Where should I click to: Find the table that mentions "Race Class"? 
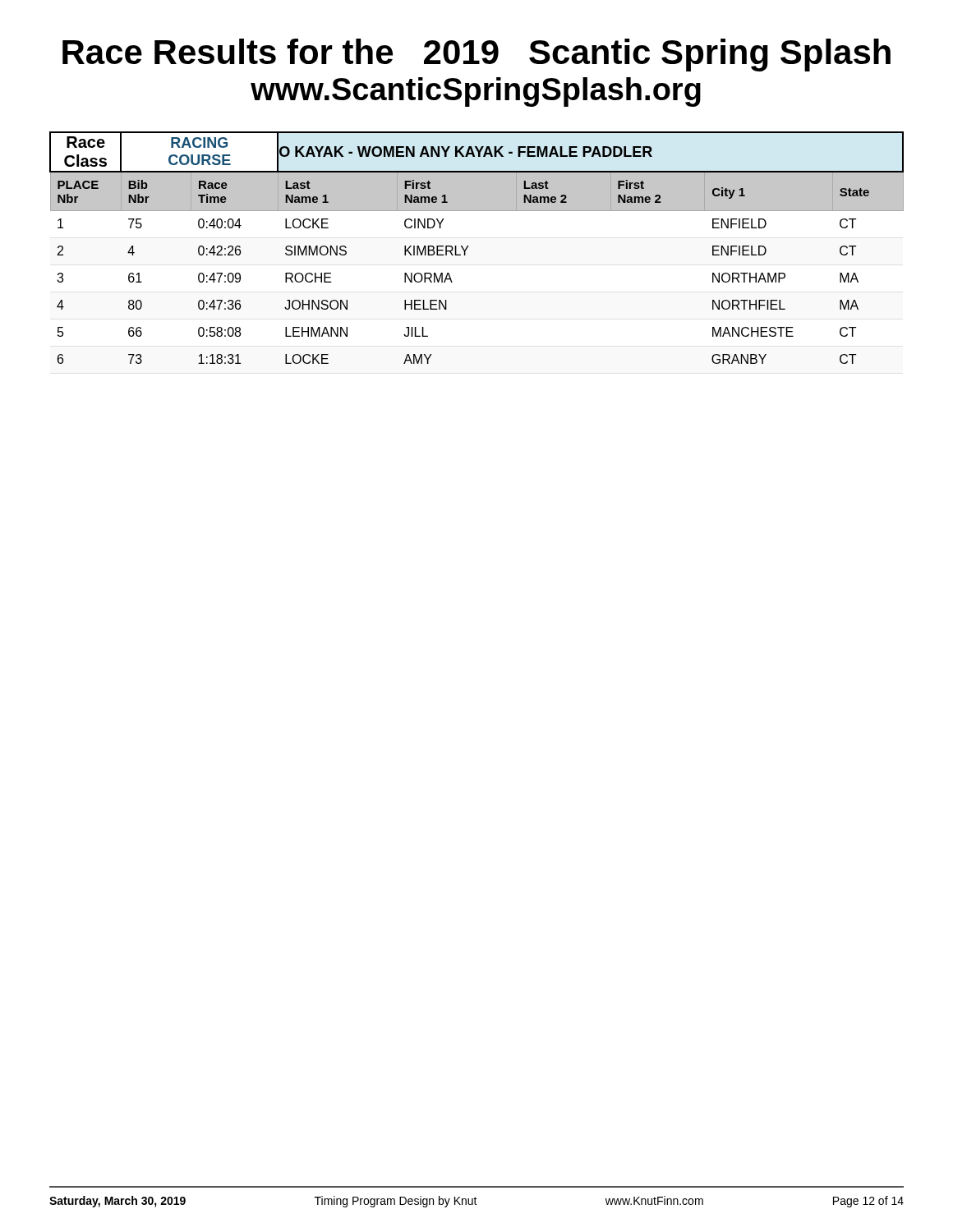click(476, 253)
